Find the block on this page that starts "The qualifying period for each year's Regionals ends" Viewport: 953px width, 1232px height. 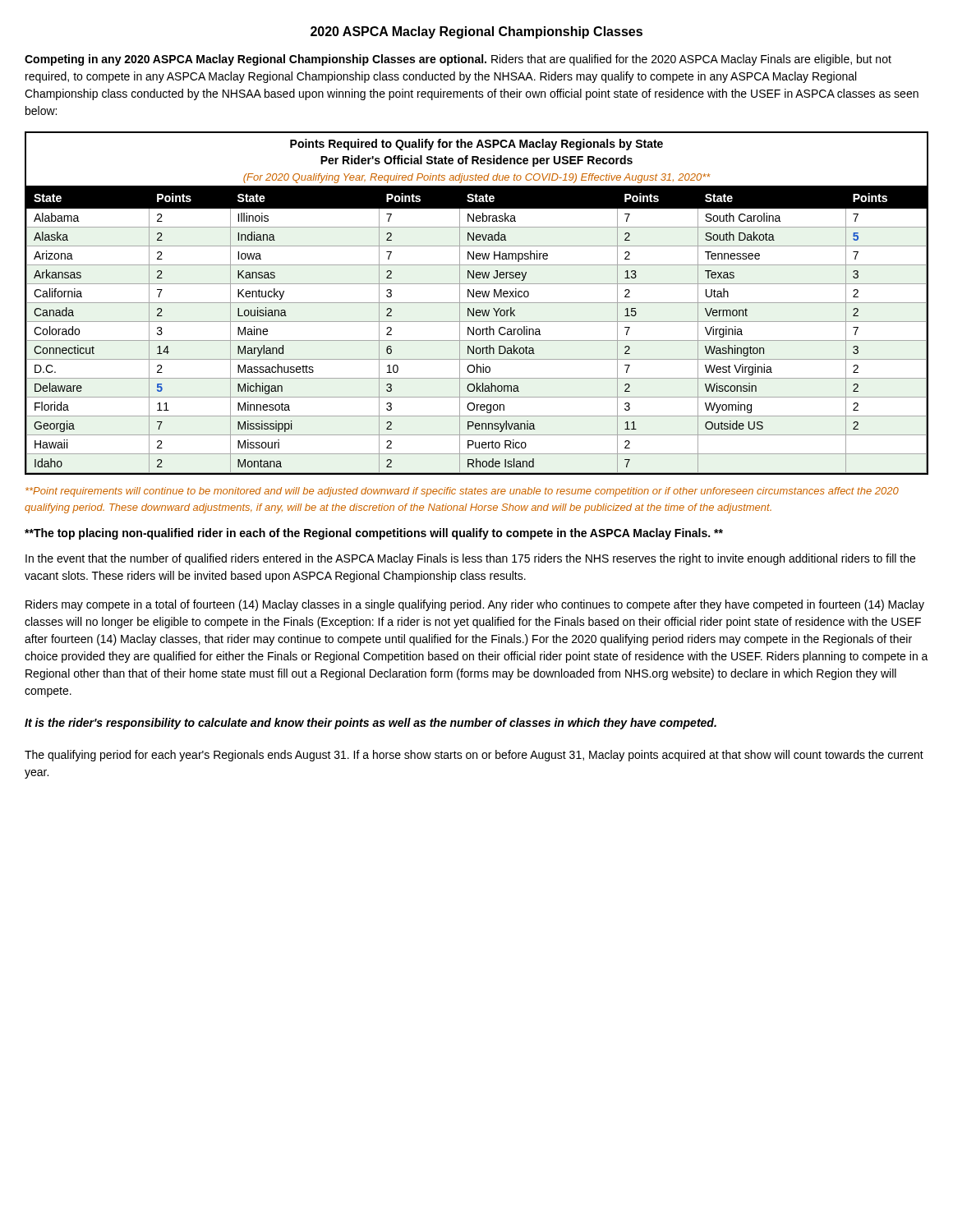click(474, 763)
